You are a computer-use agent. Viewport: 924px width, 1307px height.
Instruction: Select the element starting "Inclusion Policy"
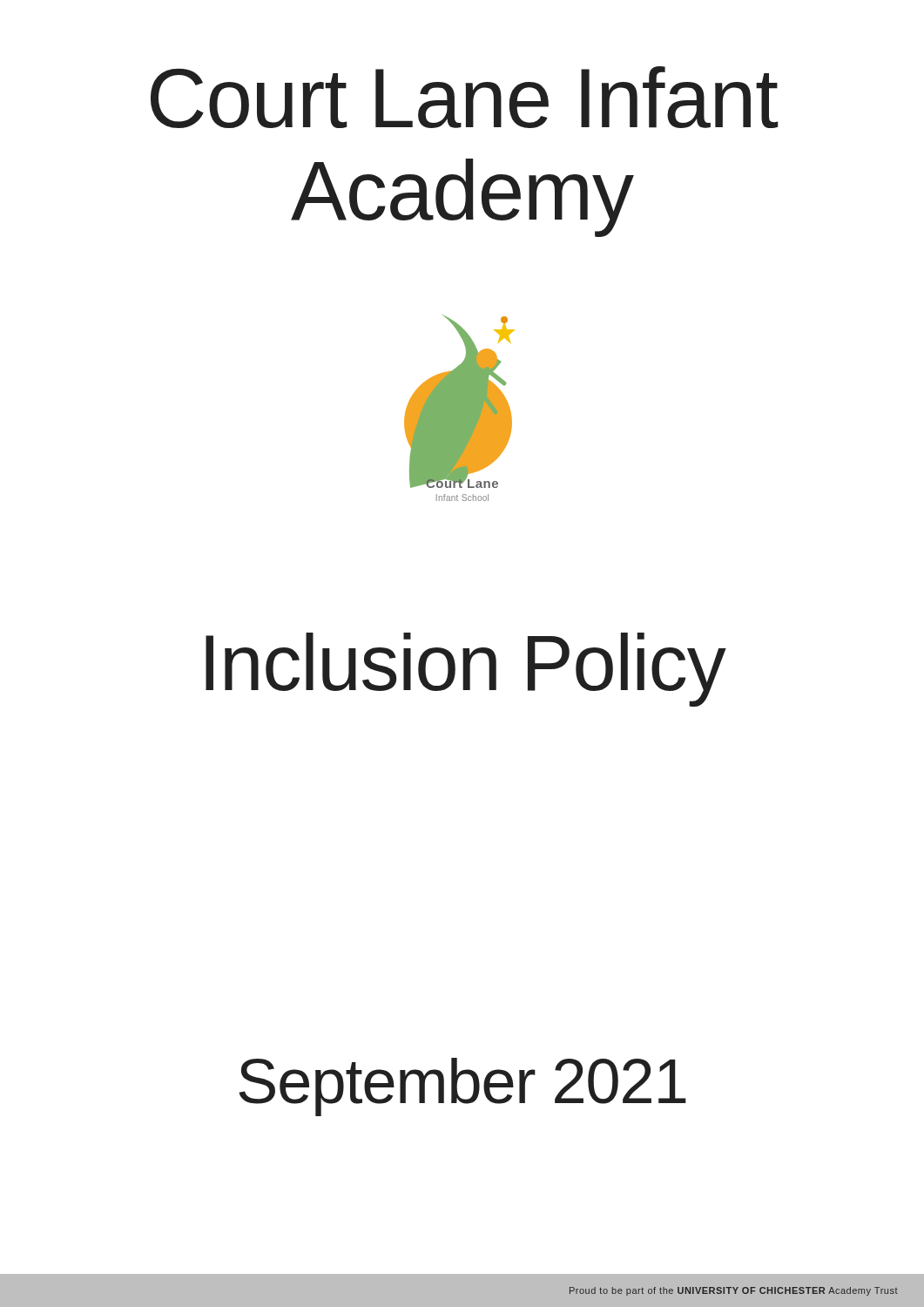tap(462, 663)
